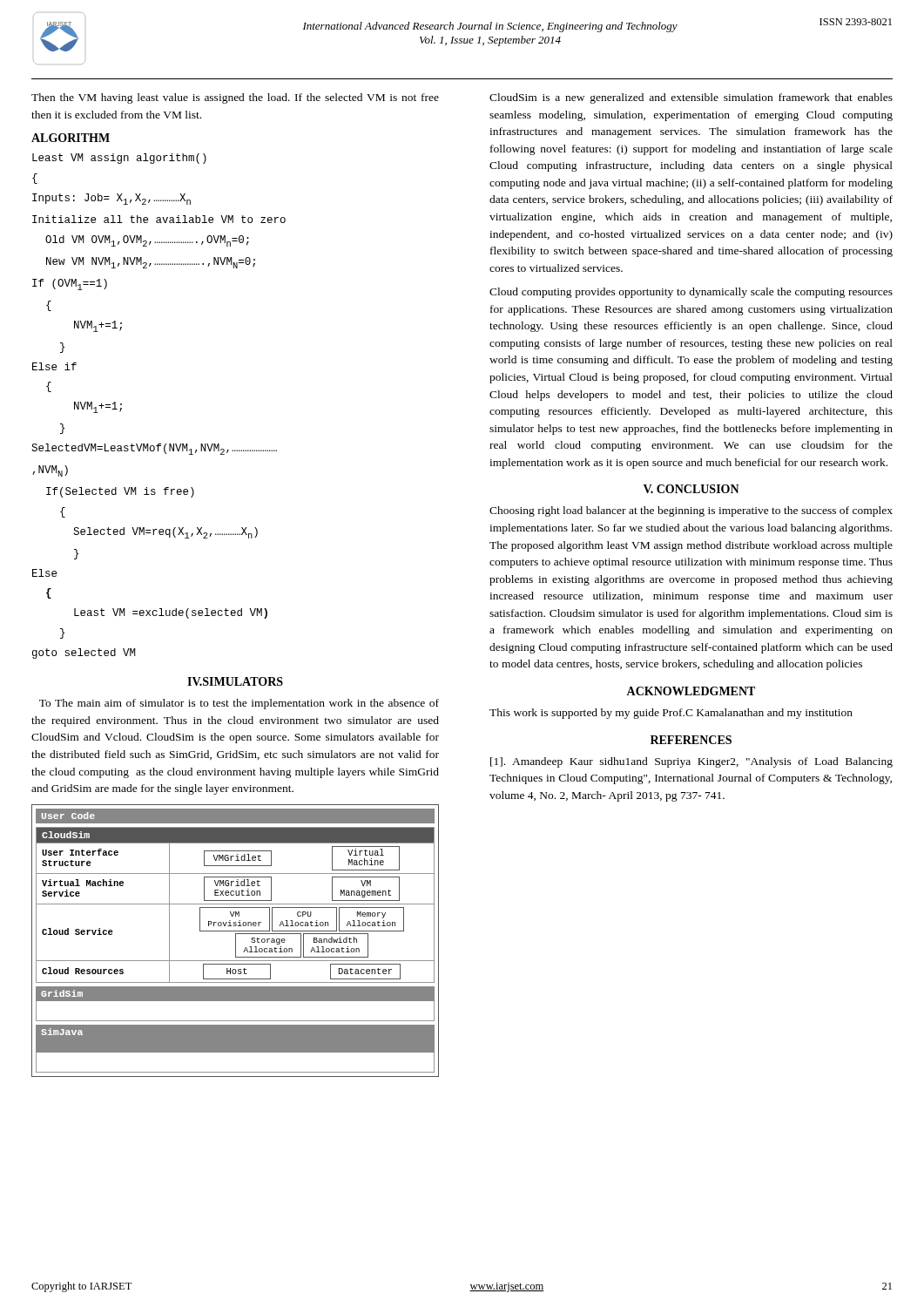Find the text block that says "Choosing right load balancer at the beginning is"
Image resolution: width=924 pixels, height=1307 pixels.
(x=691, y=587)
